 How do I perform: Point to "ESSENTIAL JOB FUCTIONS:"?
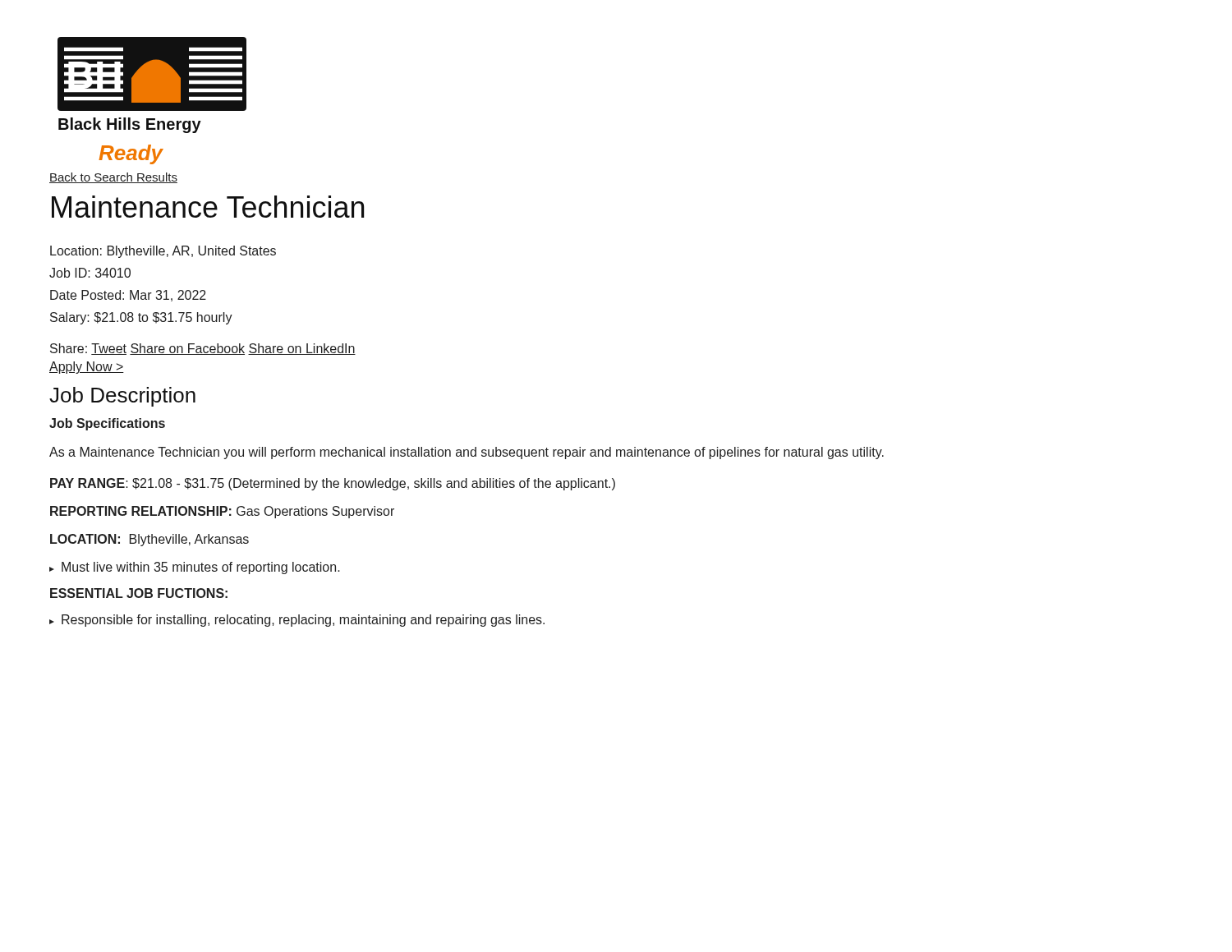pyautogui.click(x=139, y=594)
